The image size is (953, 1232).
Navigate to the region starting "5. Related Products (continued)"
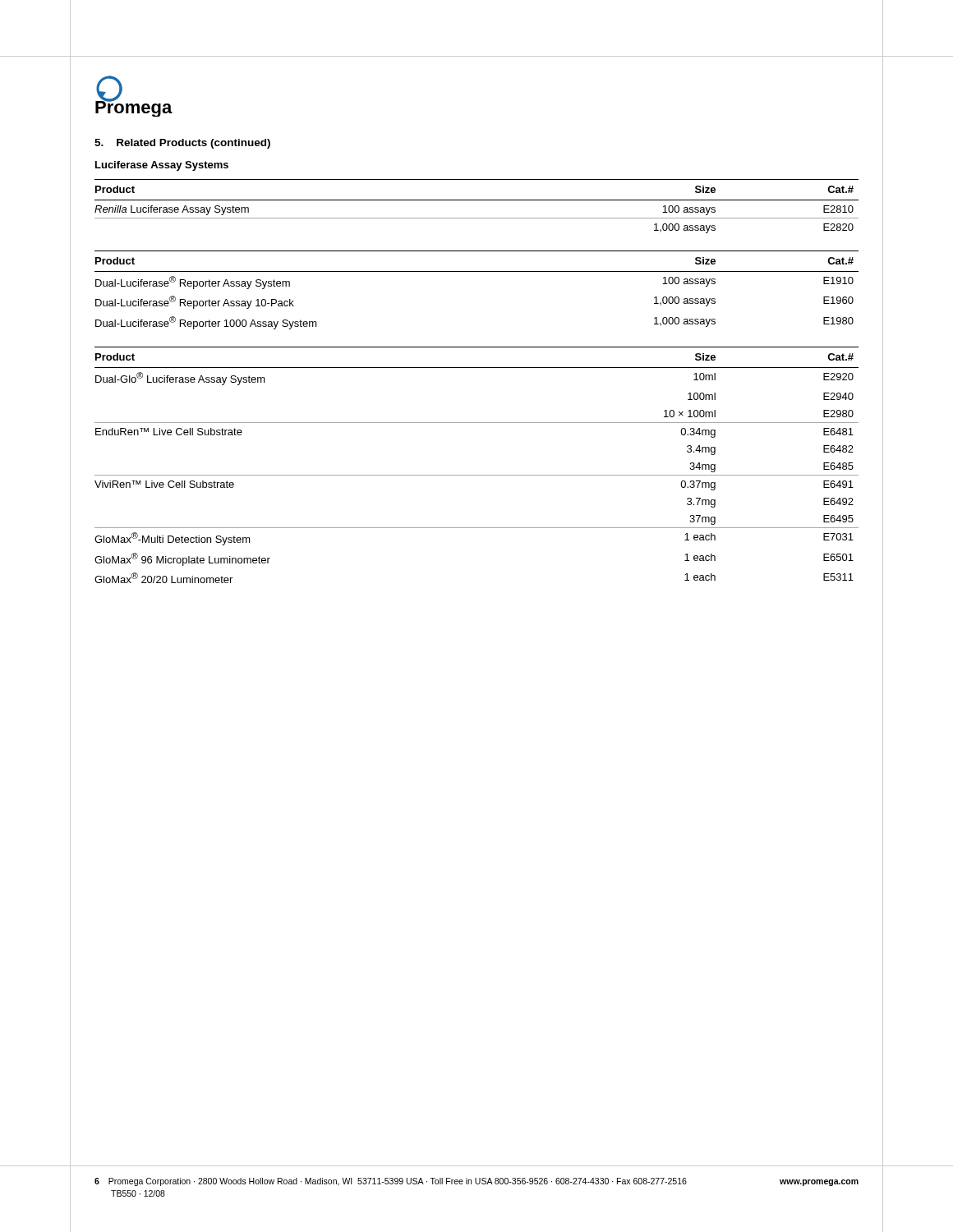(183, 143)
